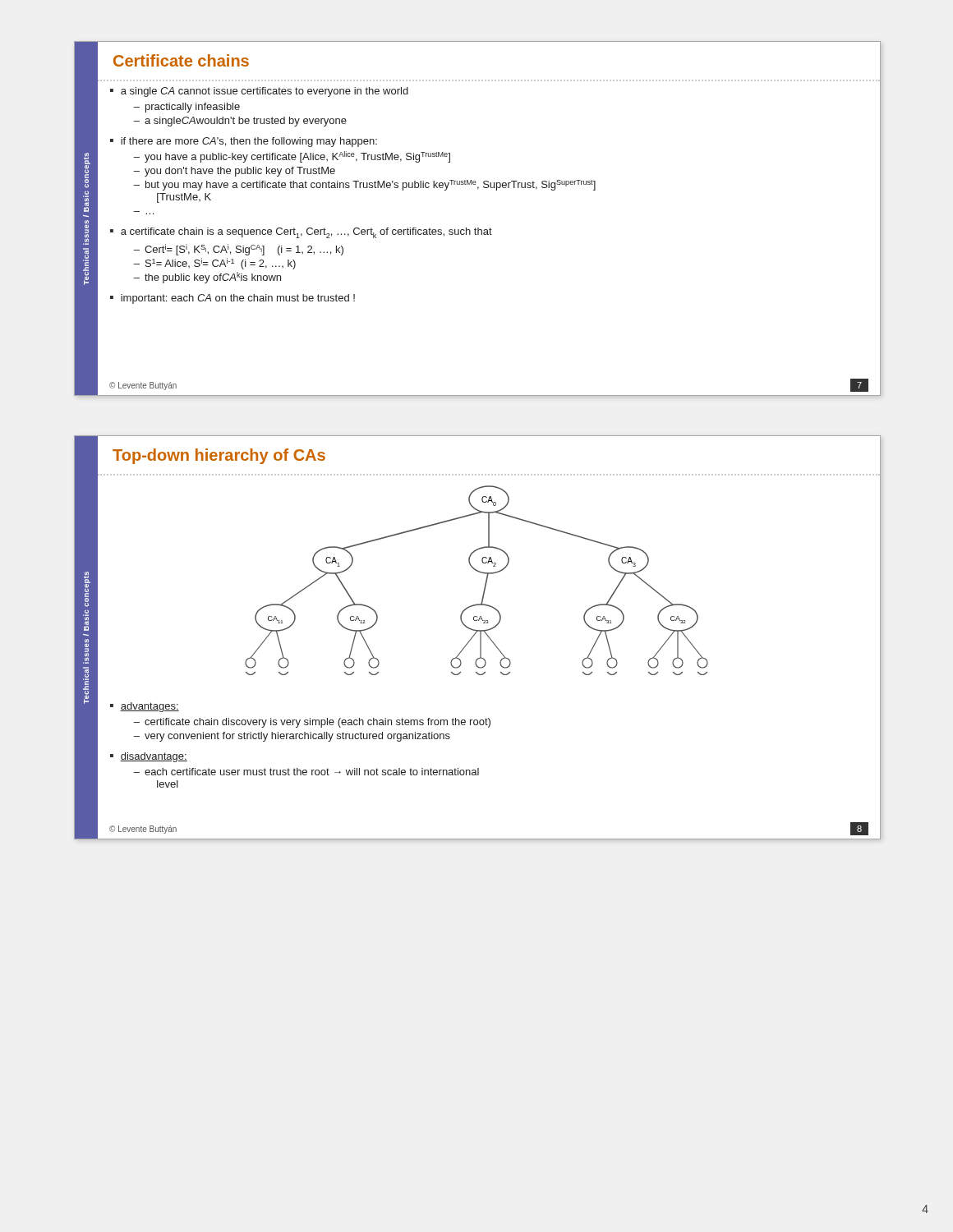This screenshot has width=953, height=1232.
Task: Select the region starting "▪ disadvantage: – each certificate"
Action: (x=294, y=771)
